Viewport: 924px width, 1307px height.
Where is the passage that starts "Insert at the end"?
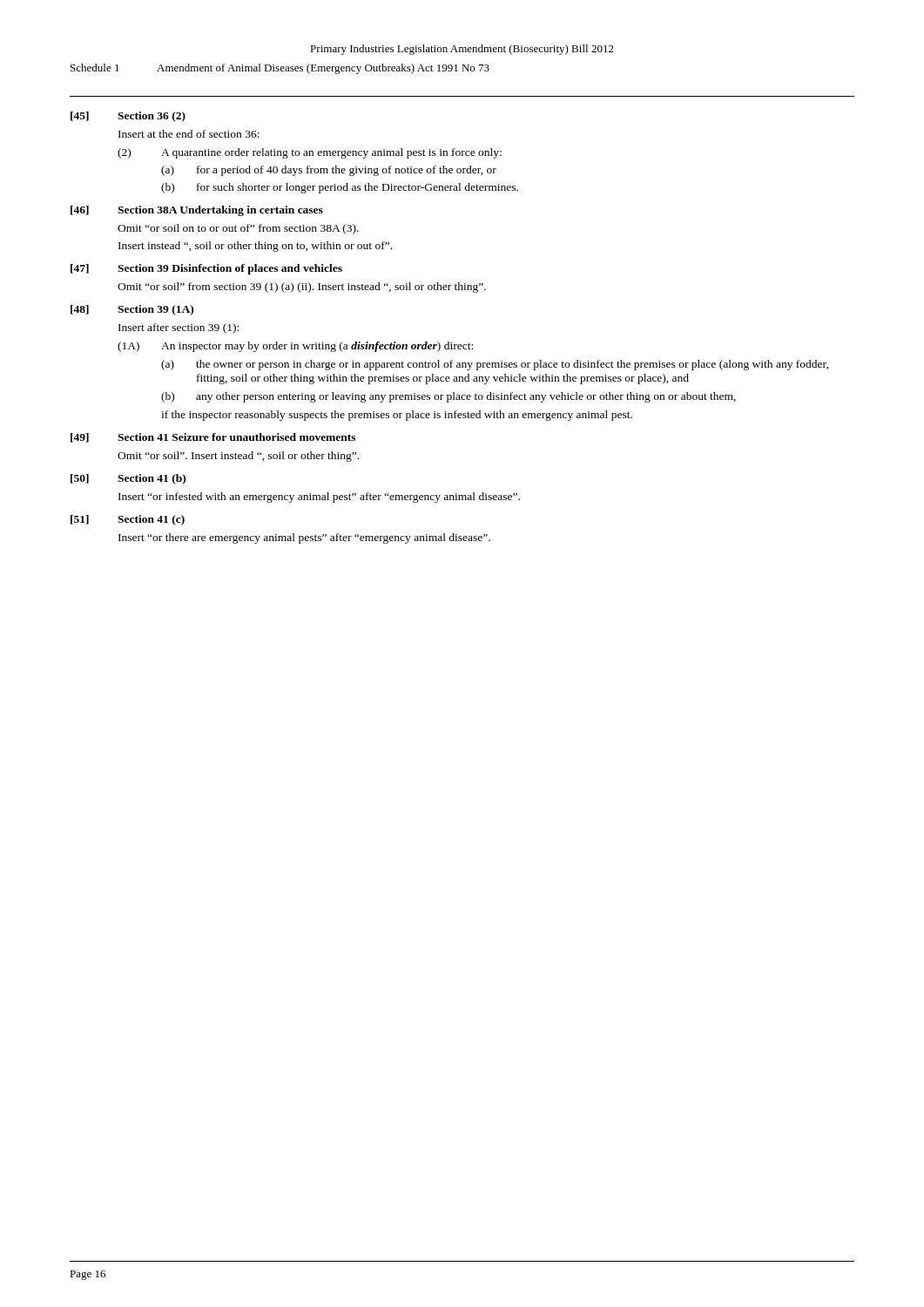point(189,134)
